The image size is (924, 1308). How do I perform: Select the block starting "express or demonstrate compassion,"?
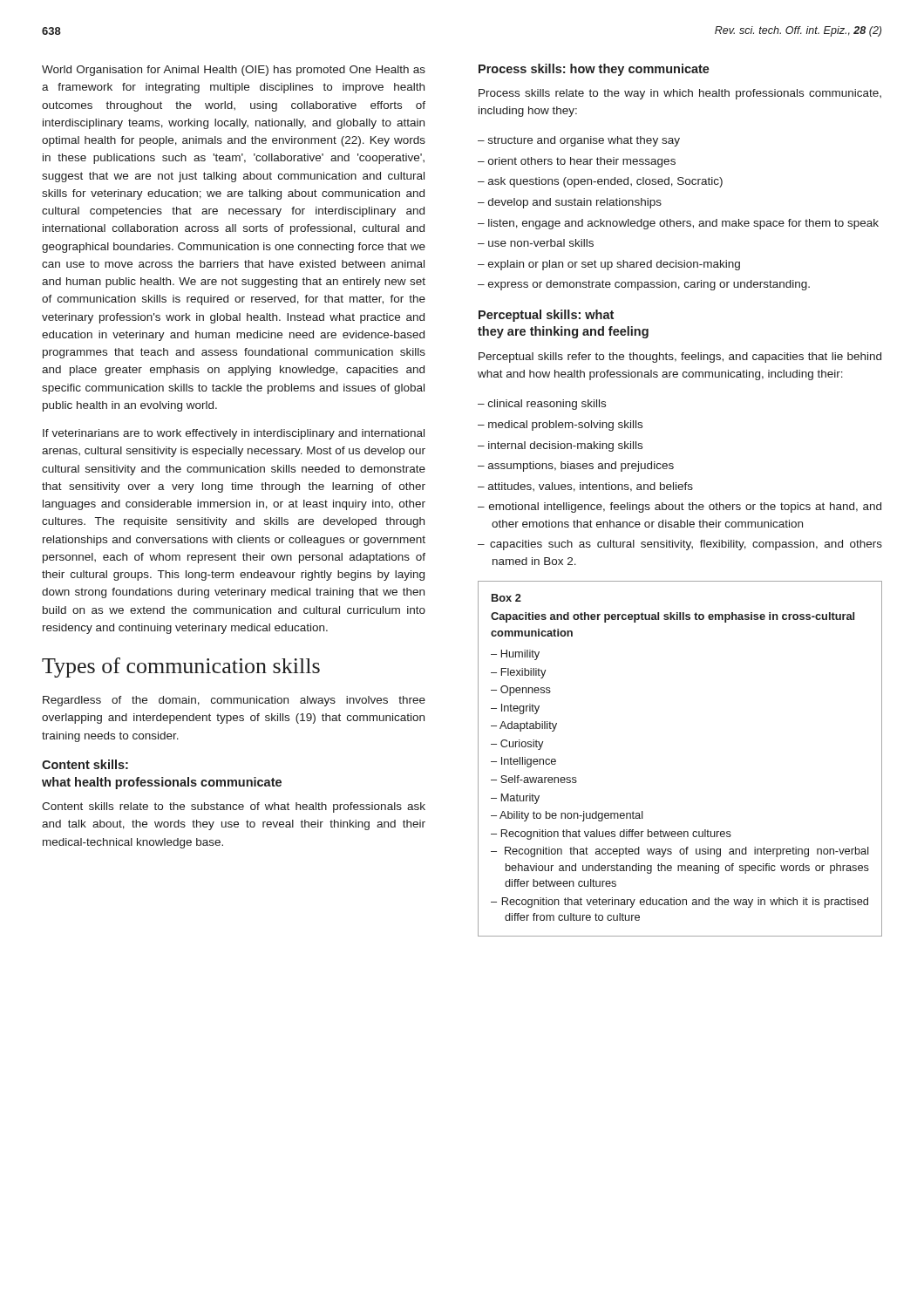pyautogui.click(x=680, y=284)
